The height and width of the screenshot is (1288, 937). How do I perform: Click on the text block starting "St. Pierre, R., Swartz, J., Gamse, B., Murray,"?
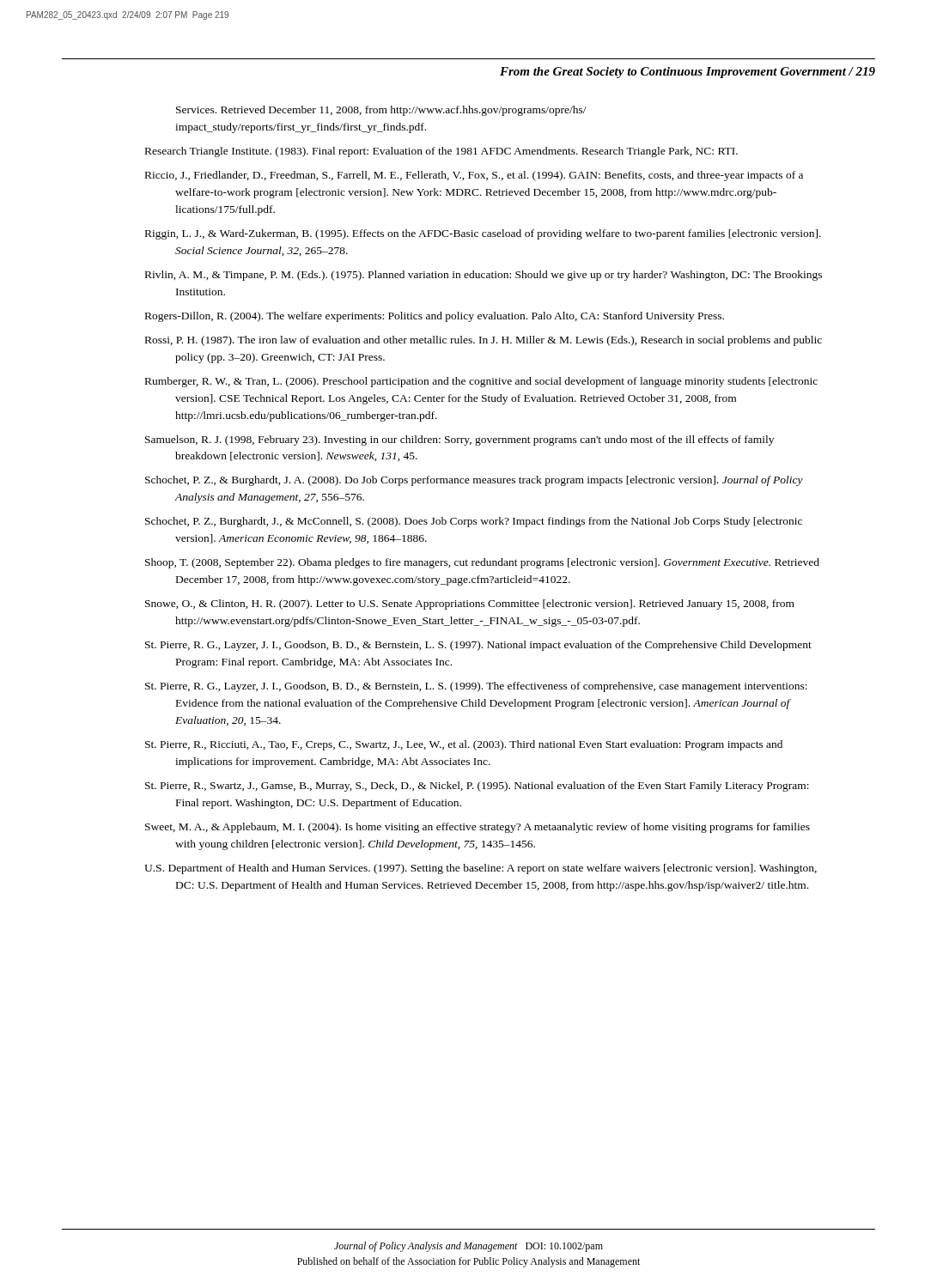point(477,794)
